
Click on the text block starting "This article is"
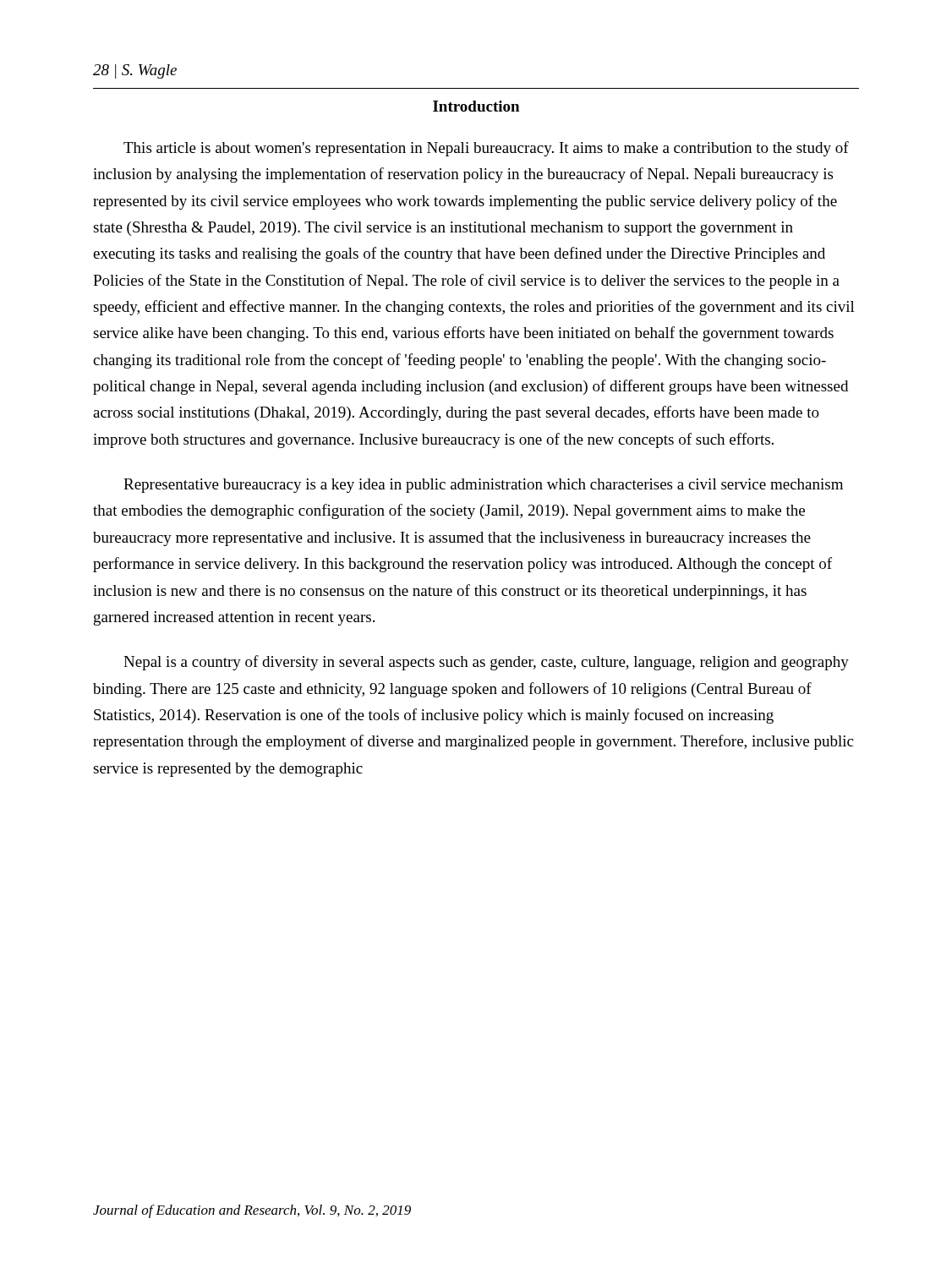click(474, 293)
